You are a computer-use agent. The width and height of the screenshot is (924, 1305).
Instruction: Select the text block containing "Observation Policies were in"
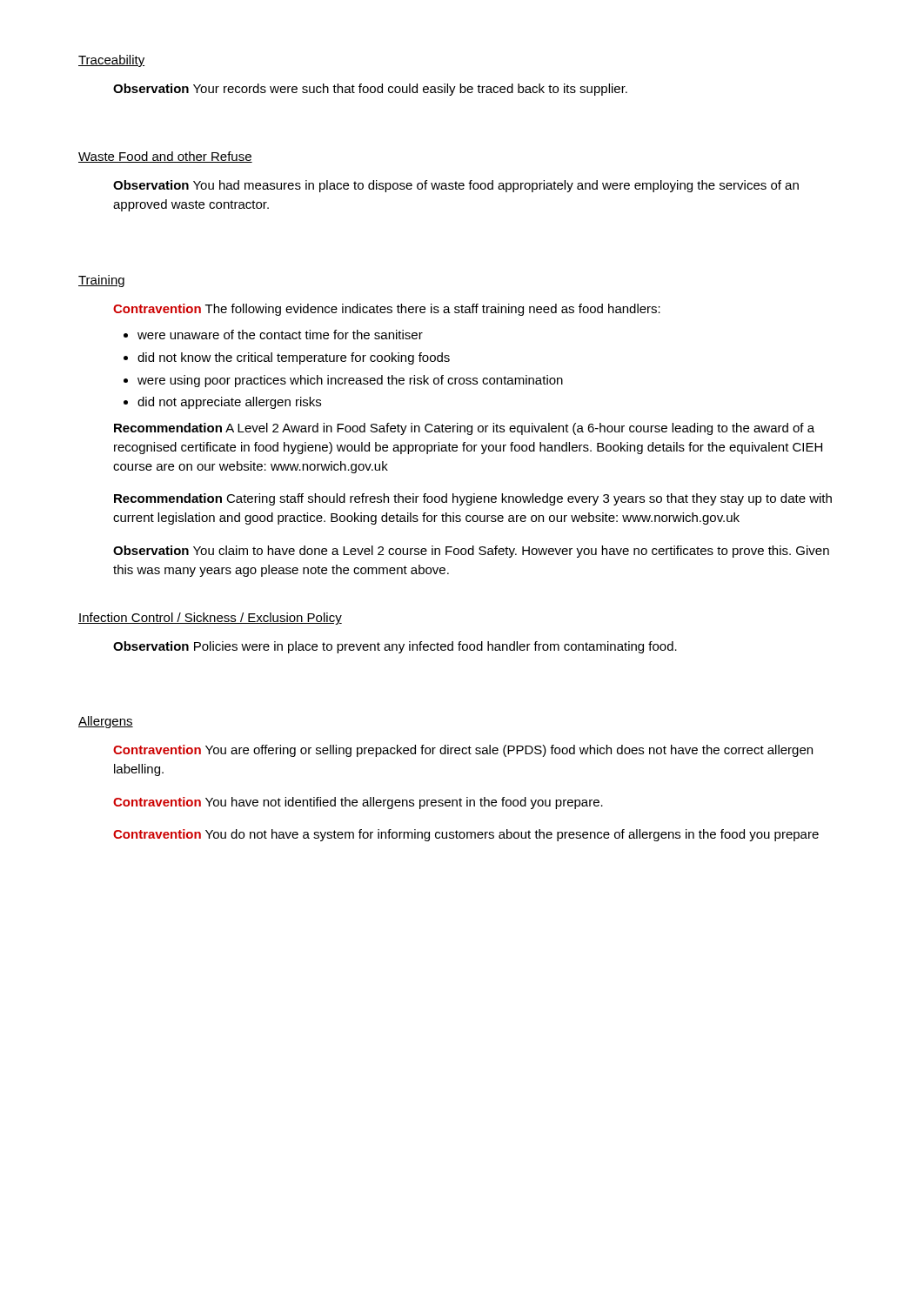[395, 646]
